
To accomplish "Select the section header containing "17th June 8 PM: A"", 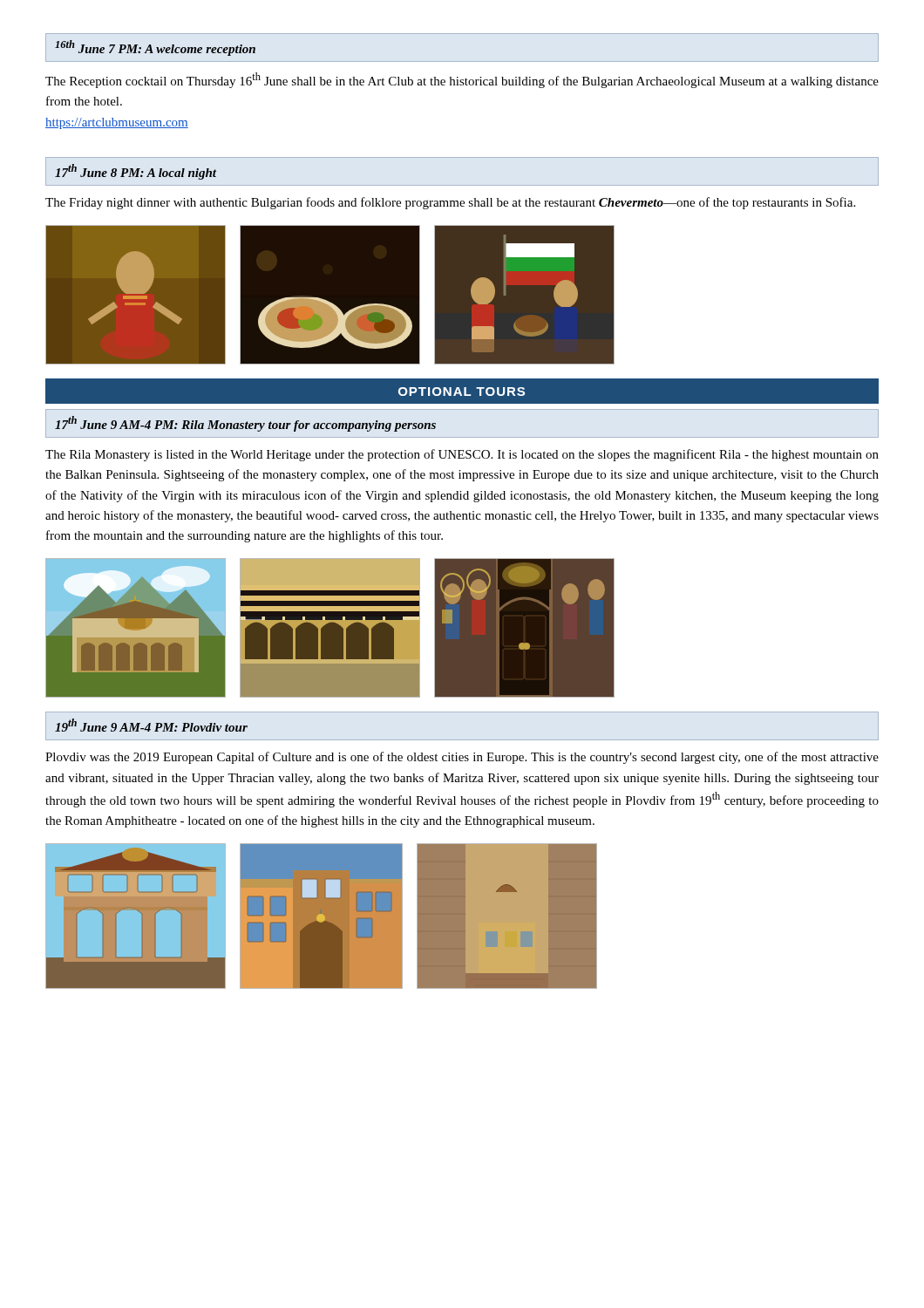I will [x=136, y=171].
